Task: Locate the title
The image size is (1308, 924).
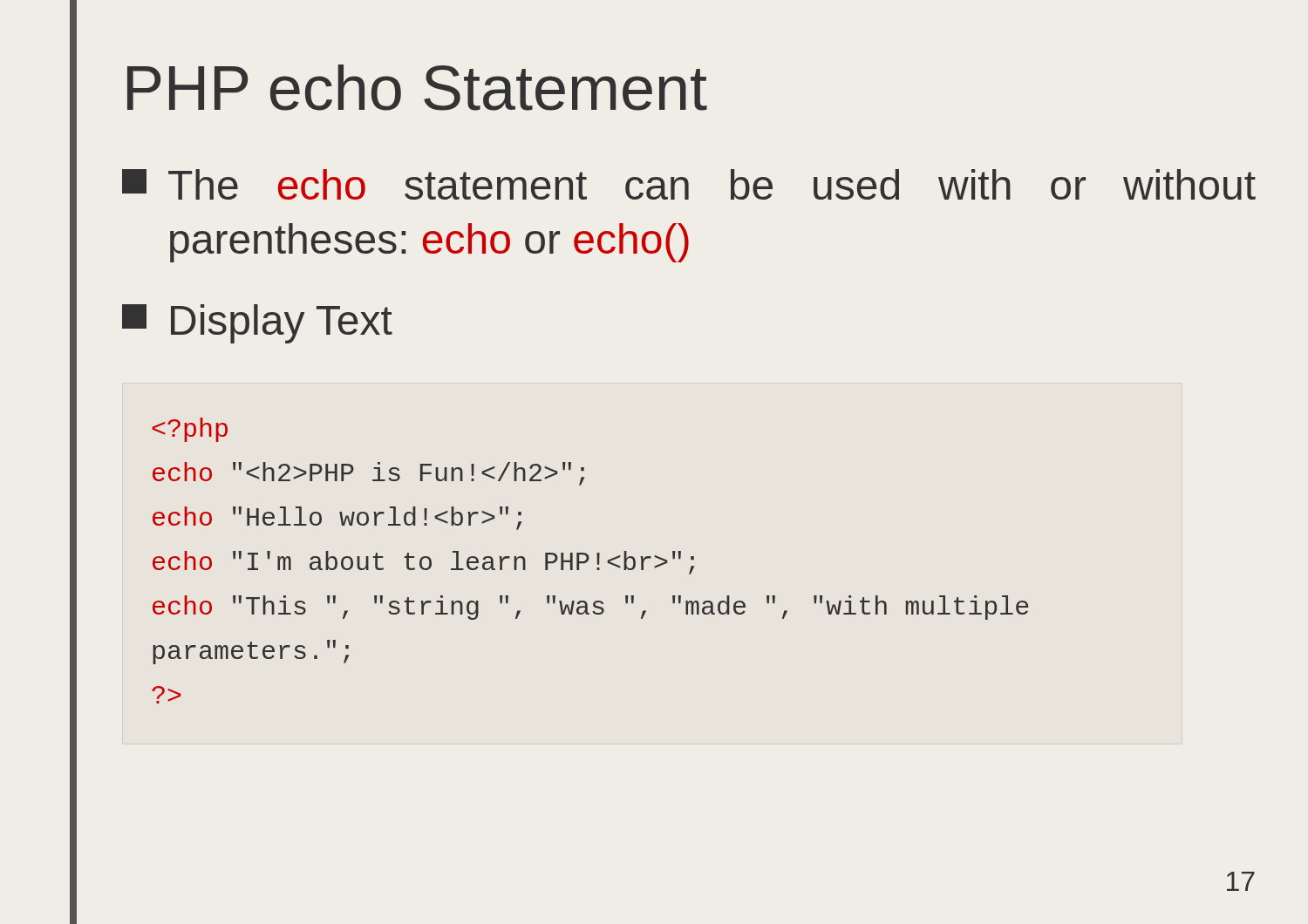Action: pos(689,88)
